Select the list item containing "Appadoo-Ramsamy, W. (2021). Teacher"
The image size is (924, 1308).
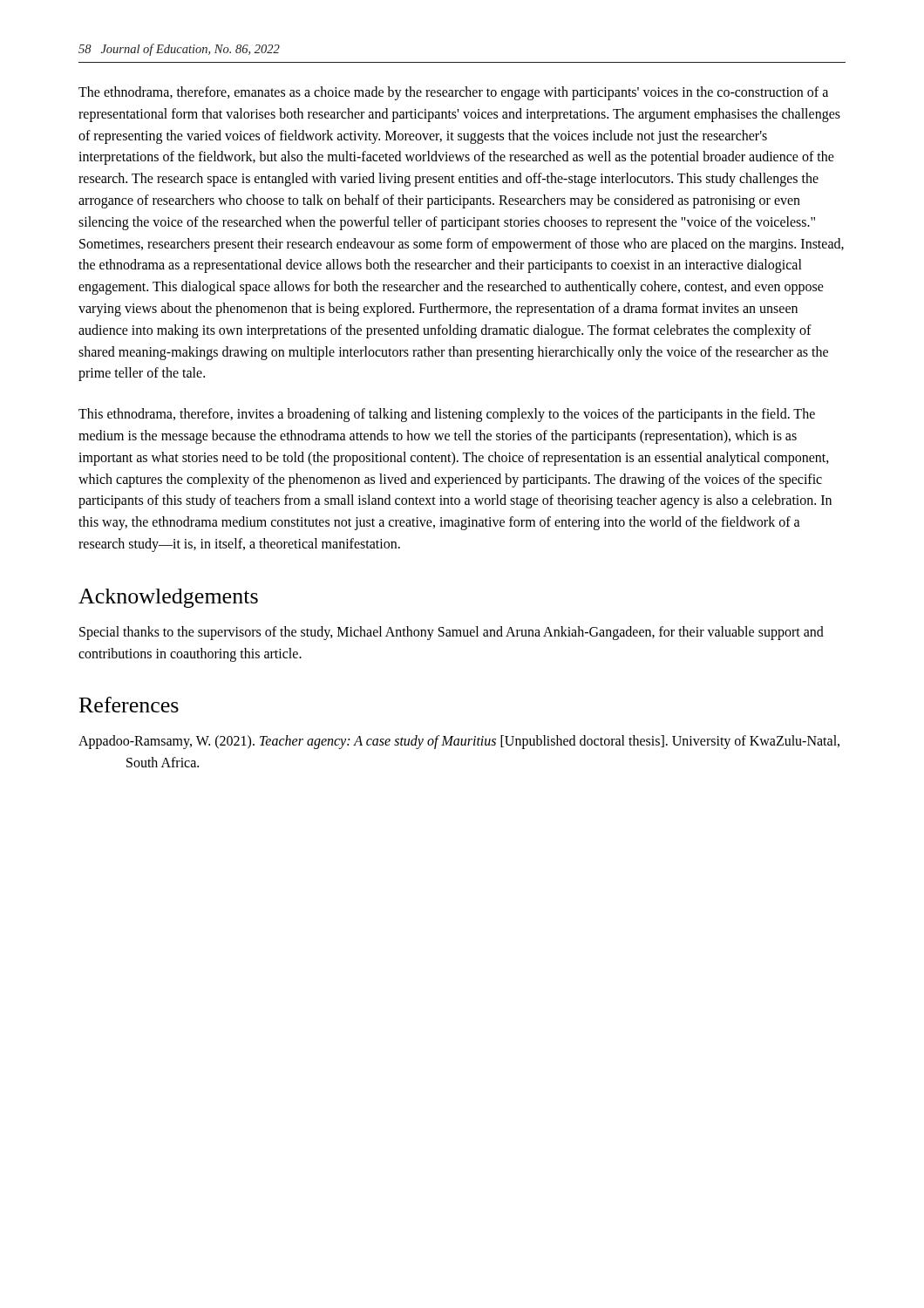click(459, 752)
